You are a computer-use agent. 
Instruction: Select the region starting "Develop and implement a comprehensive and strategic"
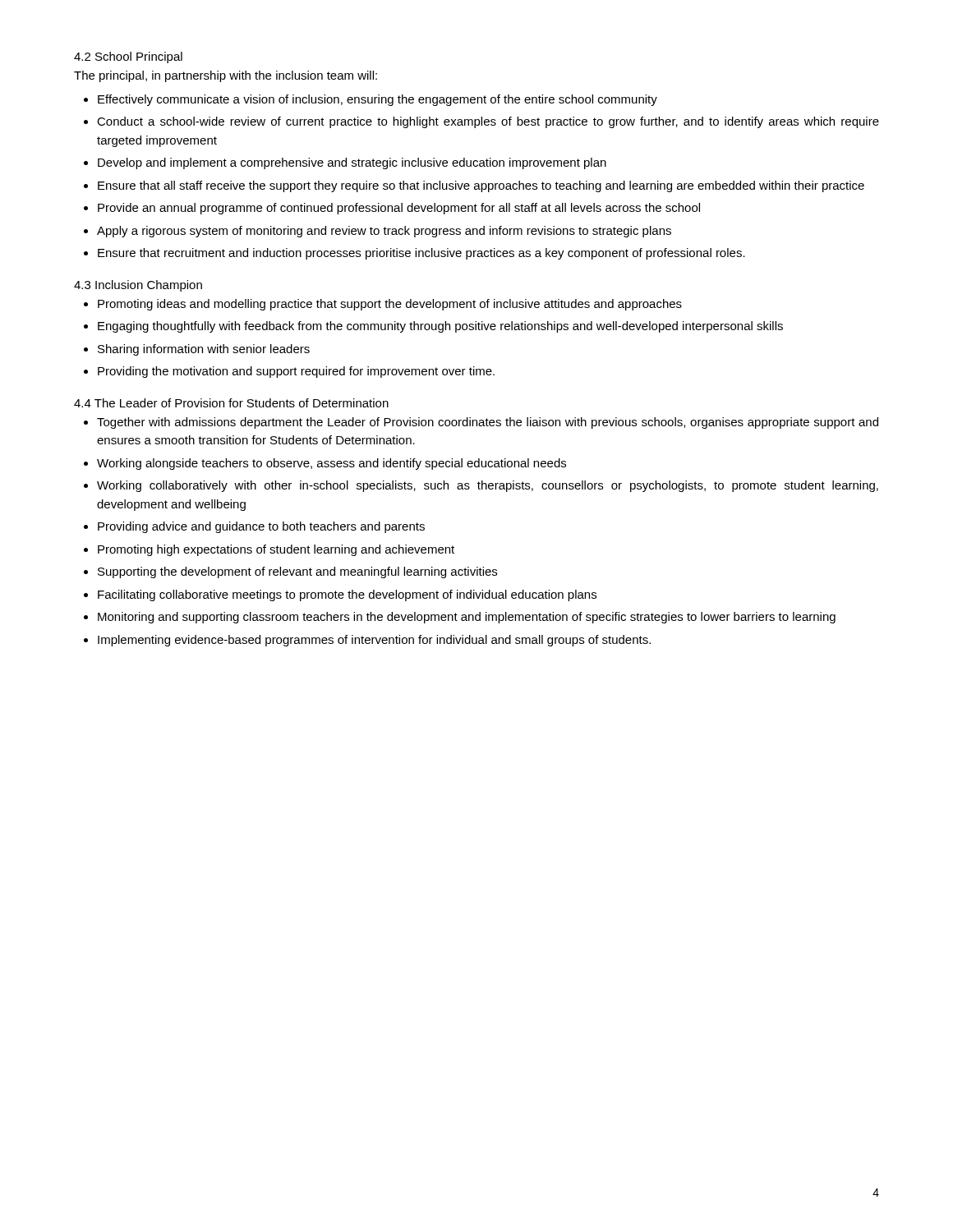488,163
